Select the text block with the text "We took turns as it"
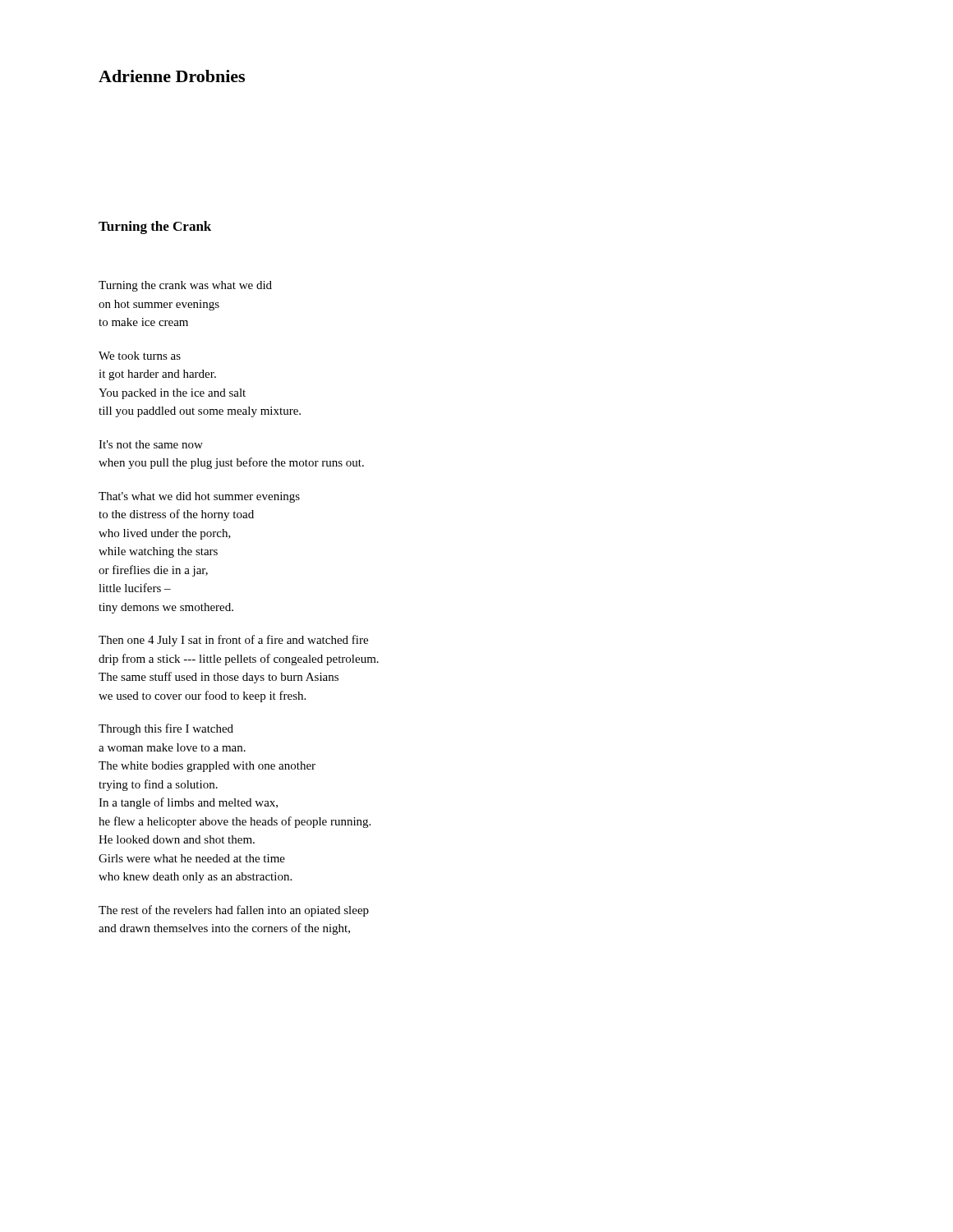Viewport: 953px width, 1232px height. click(x=200, y=383)
